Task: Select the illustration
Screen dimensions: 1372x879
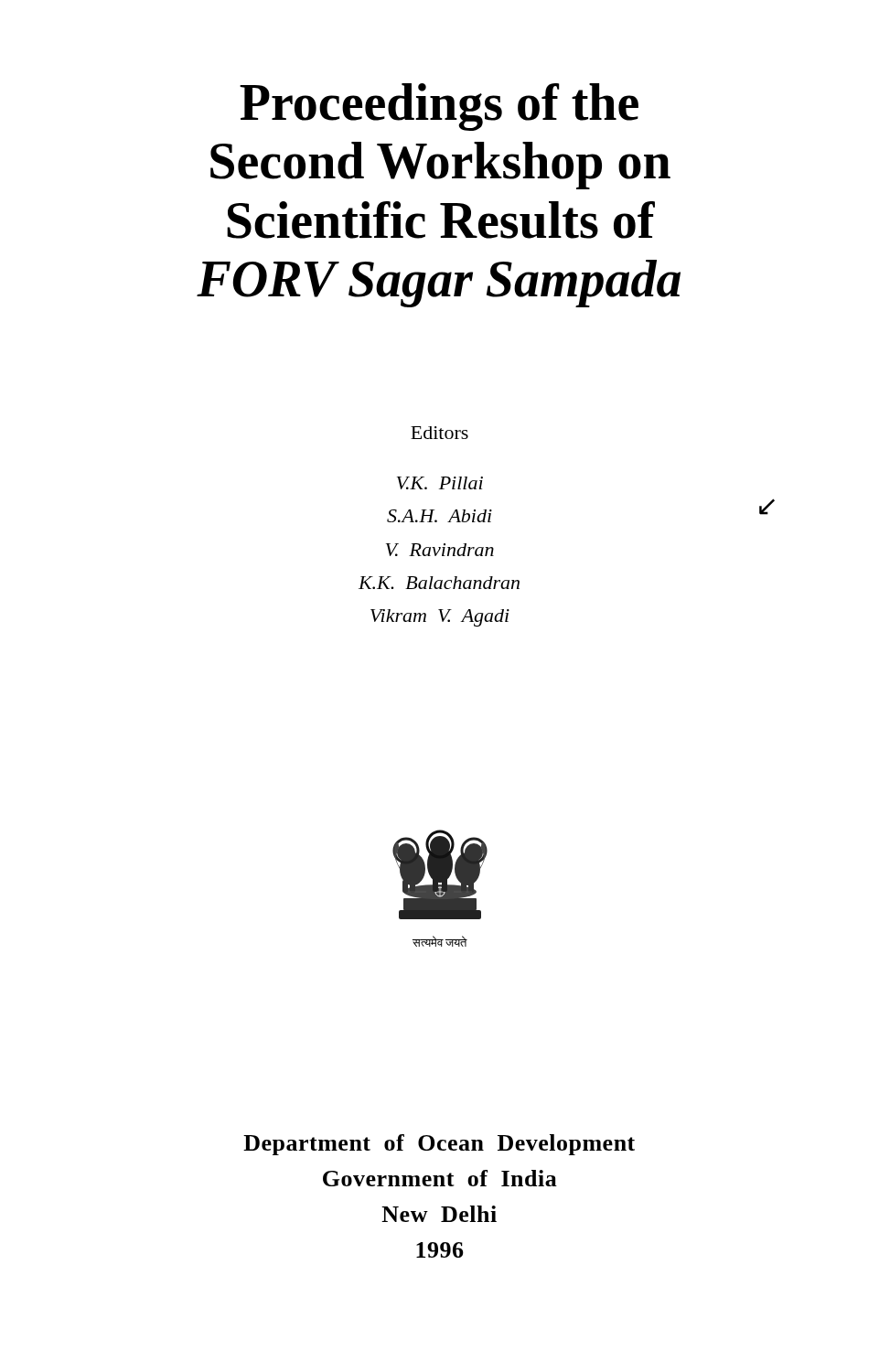Action: [440, 873]
